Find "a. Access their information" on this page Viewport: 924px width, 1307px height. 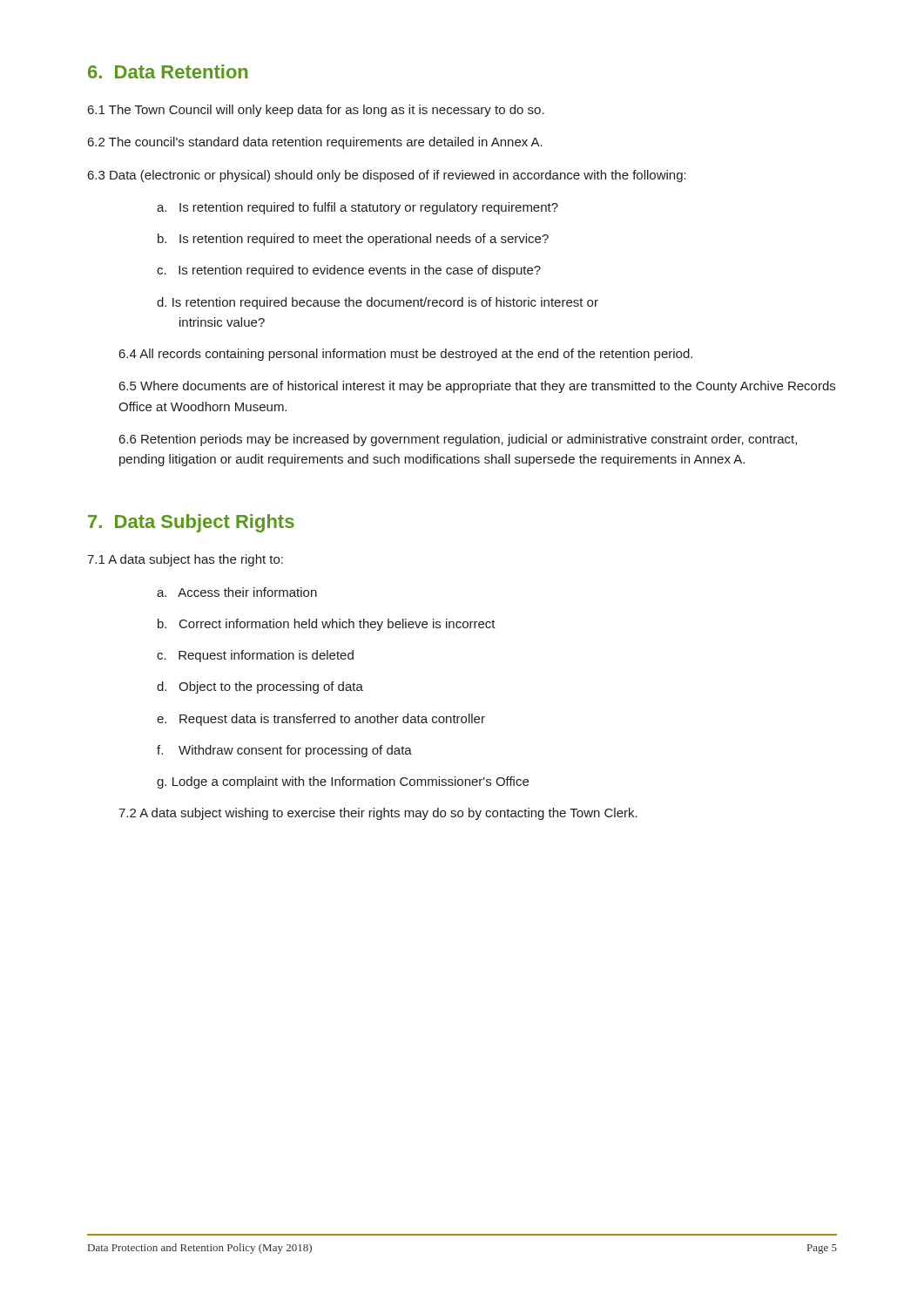(x=237, y=592)
